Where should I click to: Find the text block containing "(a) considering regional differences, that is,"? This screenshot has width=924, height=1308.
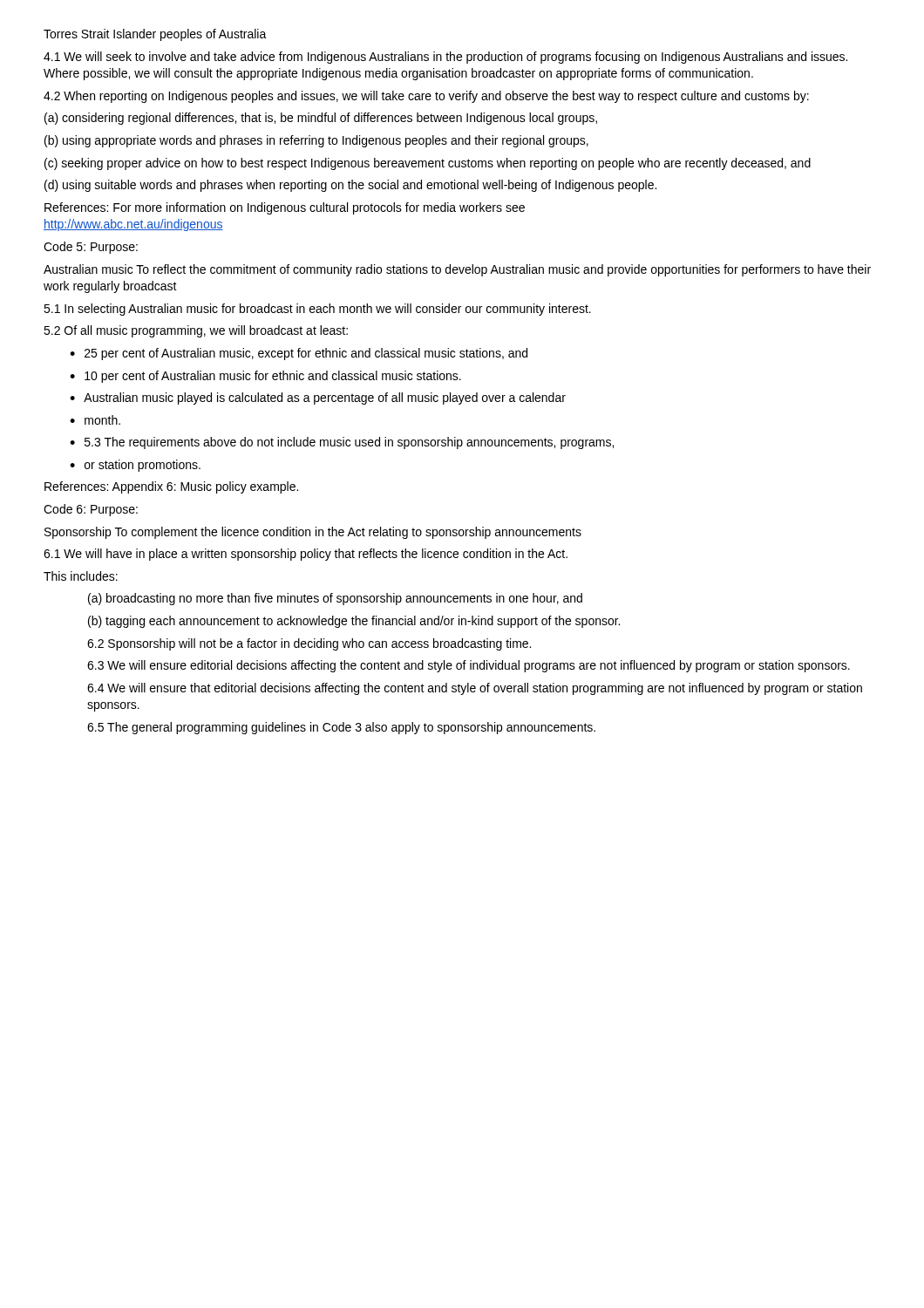coord(321,118)
